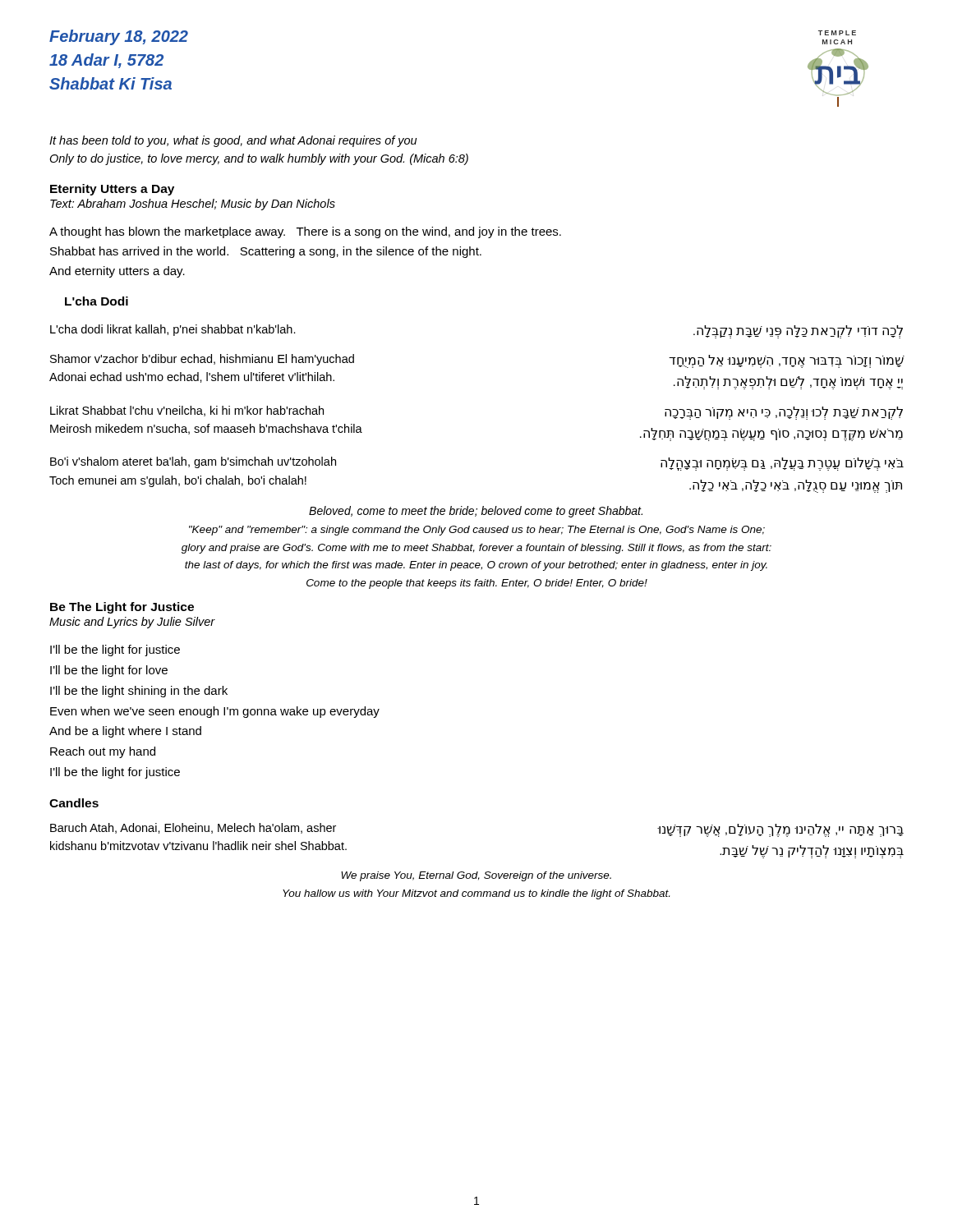The height and width of the screenshot is (1232, 953).
Task: Point to the title beginning "February 18, 2022 18"
Action: (119, 60)
